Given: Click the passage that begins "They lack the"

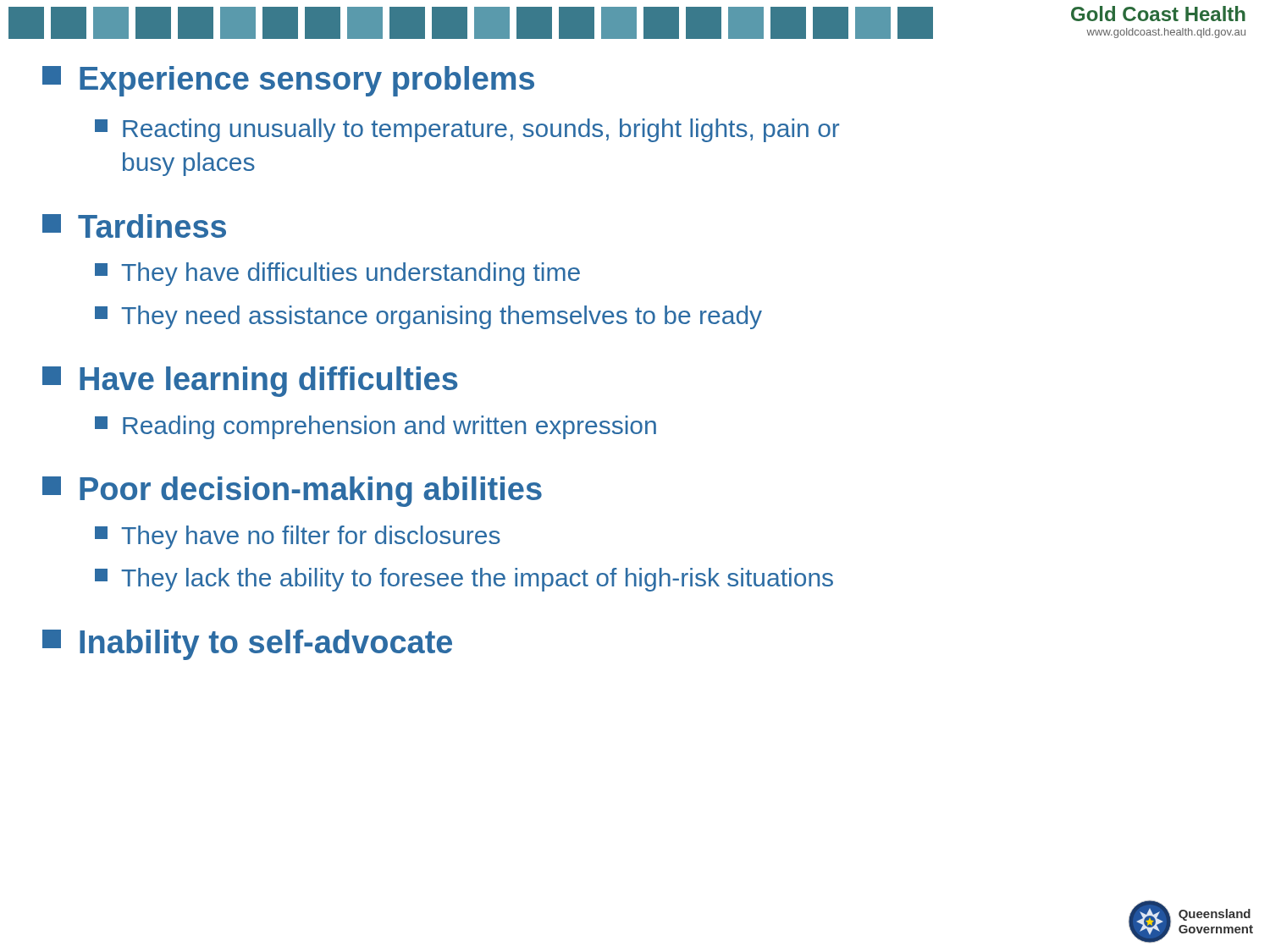Looking at the screenshot, I should [x=464, y=578].
